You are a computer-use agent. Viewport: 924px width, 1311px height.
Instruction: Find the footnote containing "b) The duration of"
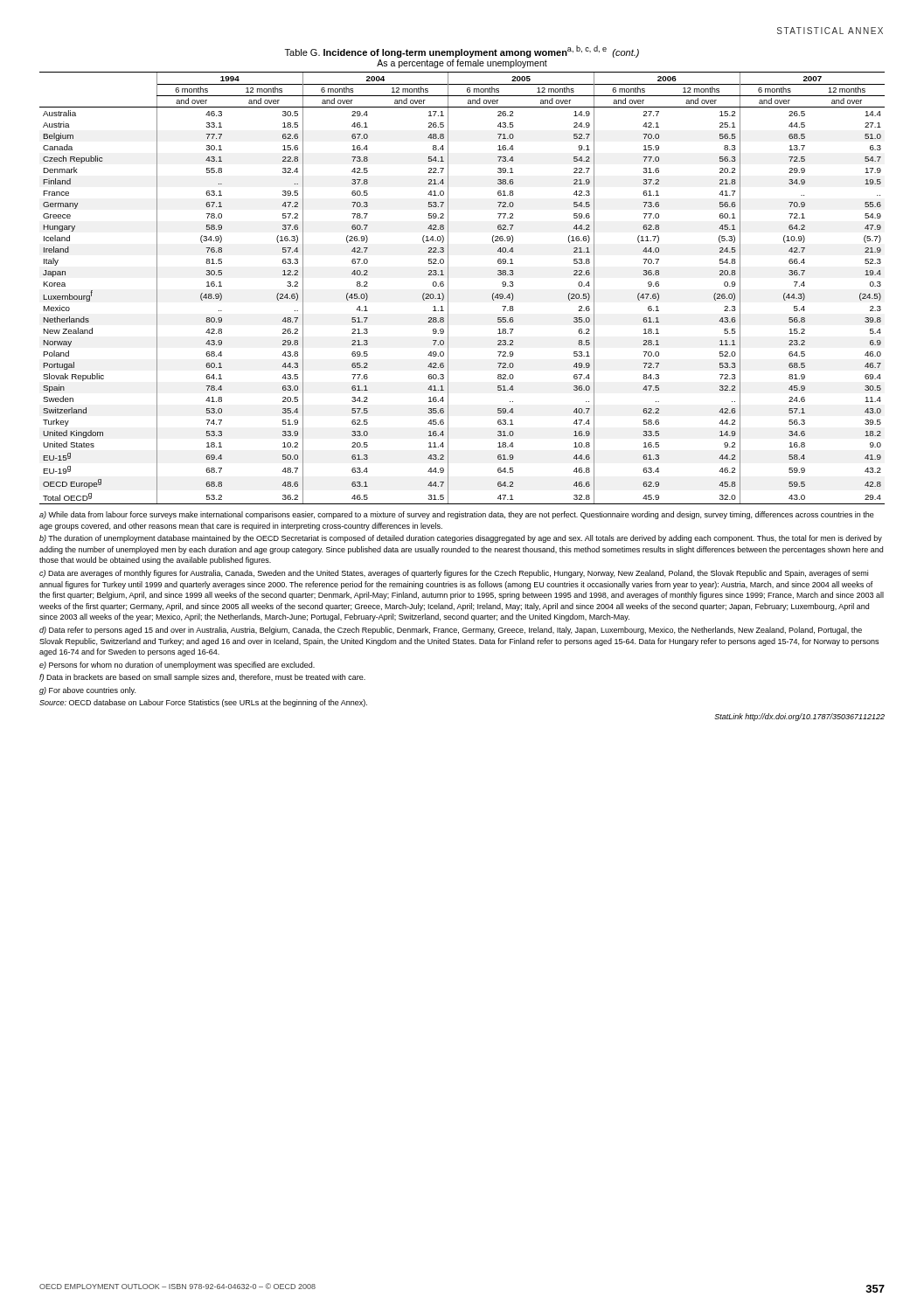[x=462, y=550]
